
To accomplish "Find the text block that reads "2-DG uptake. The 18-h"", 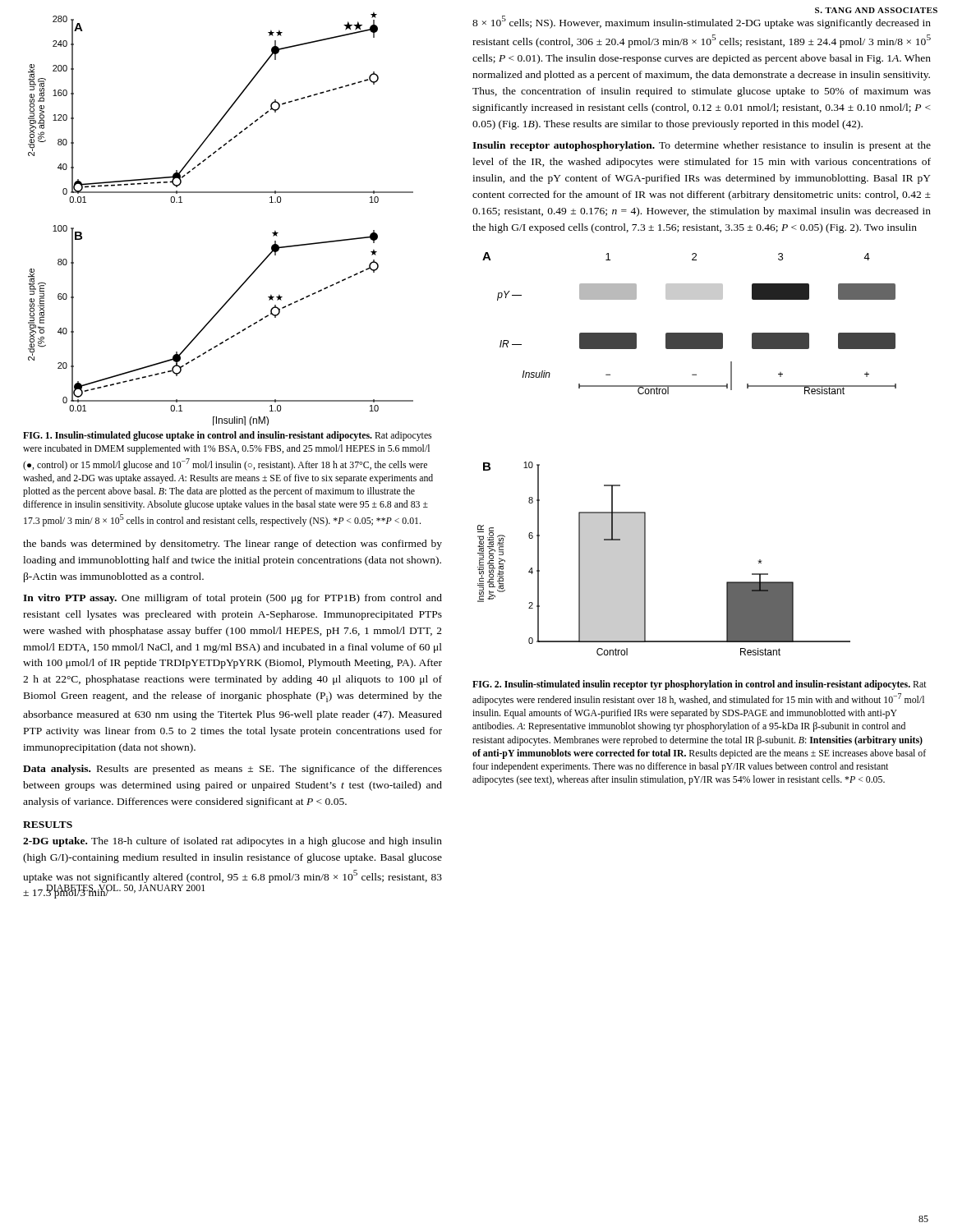I will point(232,866).
